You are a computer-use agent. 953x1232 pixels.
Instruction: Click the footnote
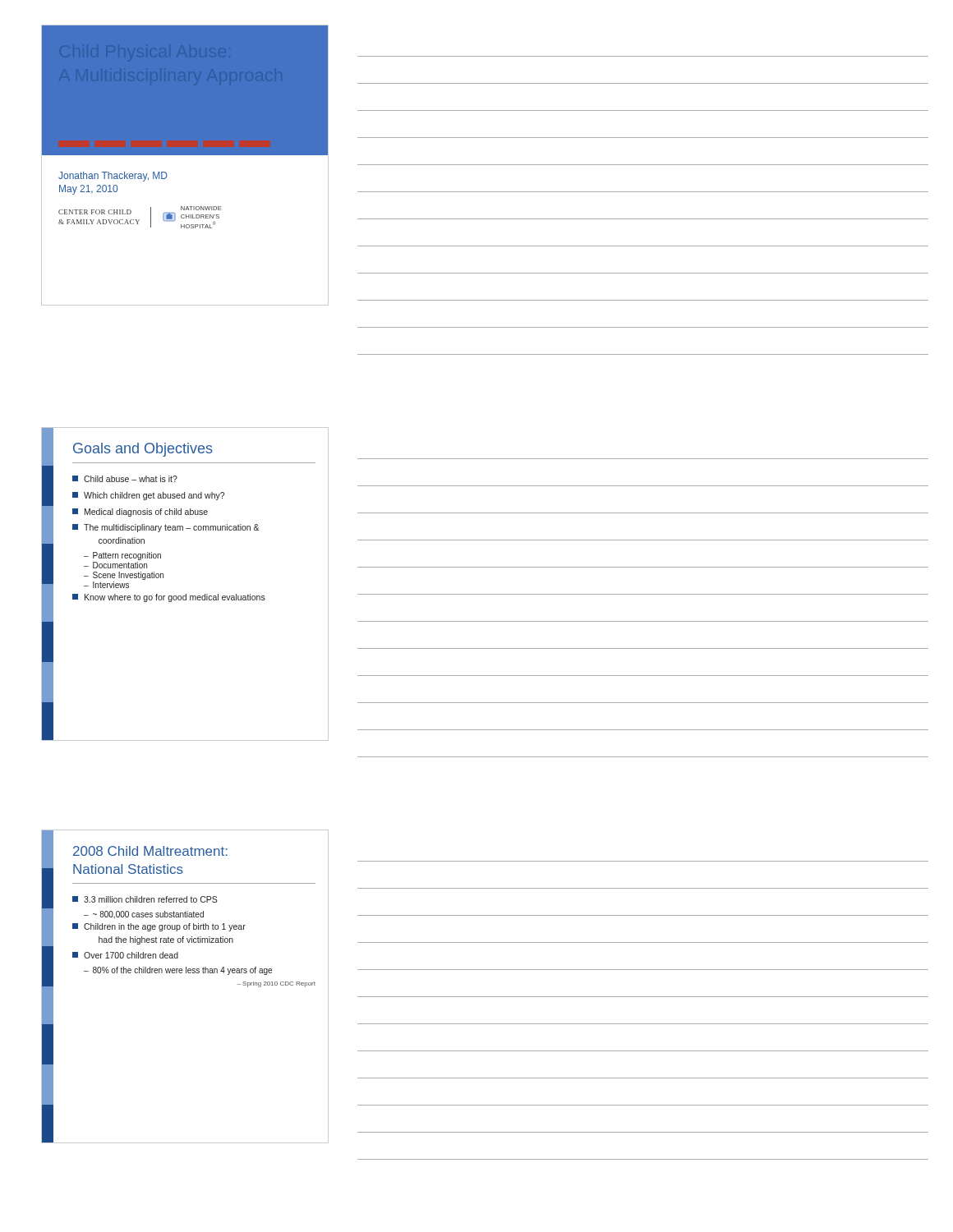click(276, 984)
